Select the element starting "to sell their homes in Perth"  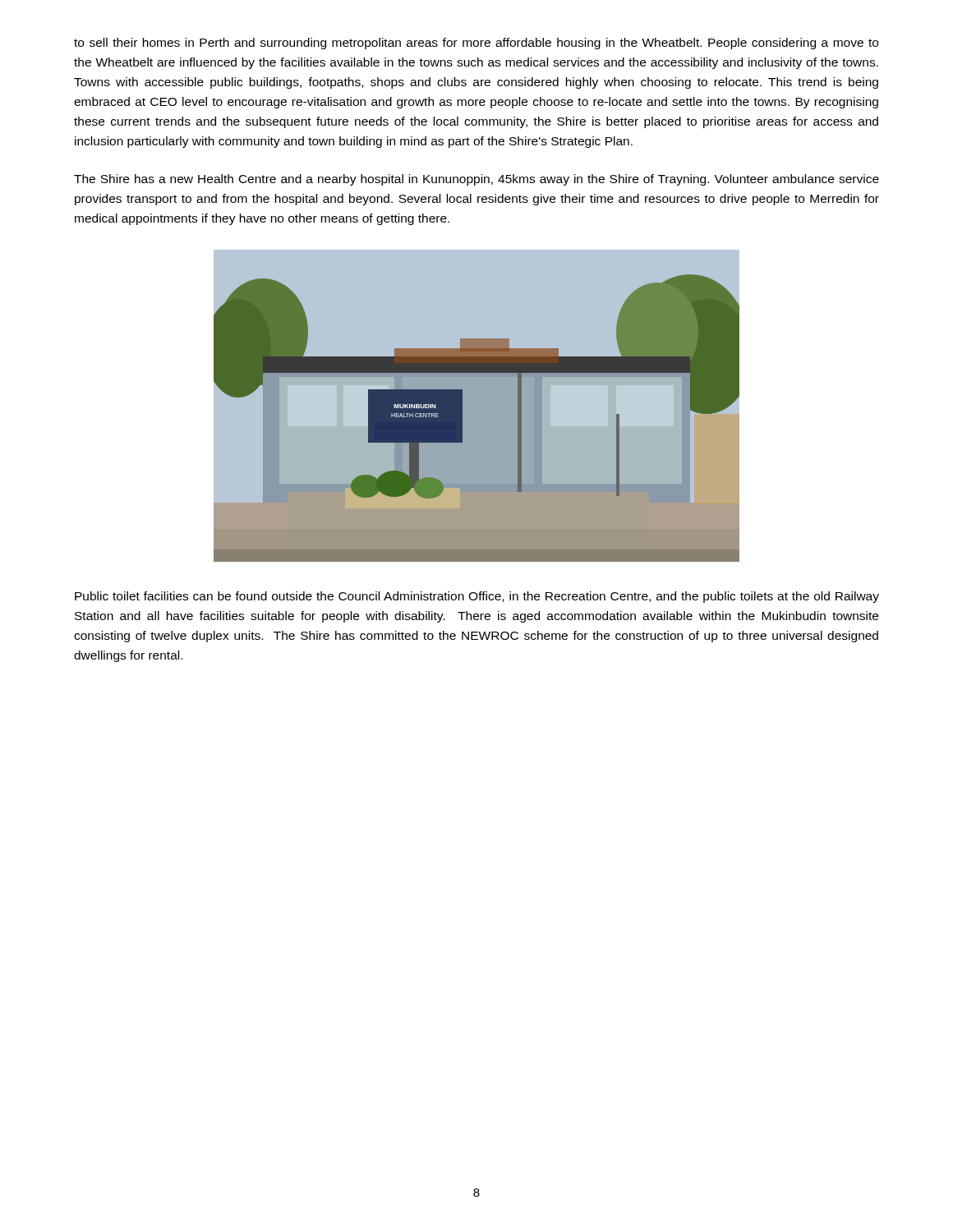point(476,92)
